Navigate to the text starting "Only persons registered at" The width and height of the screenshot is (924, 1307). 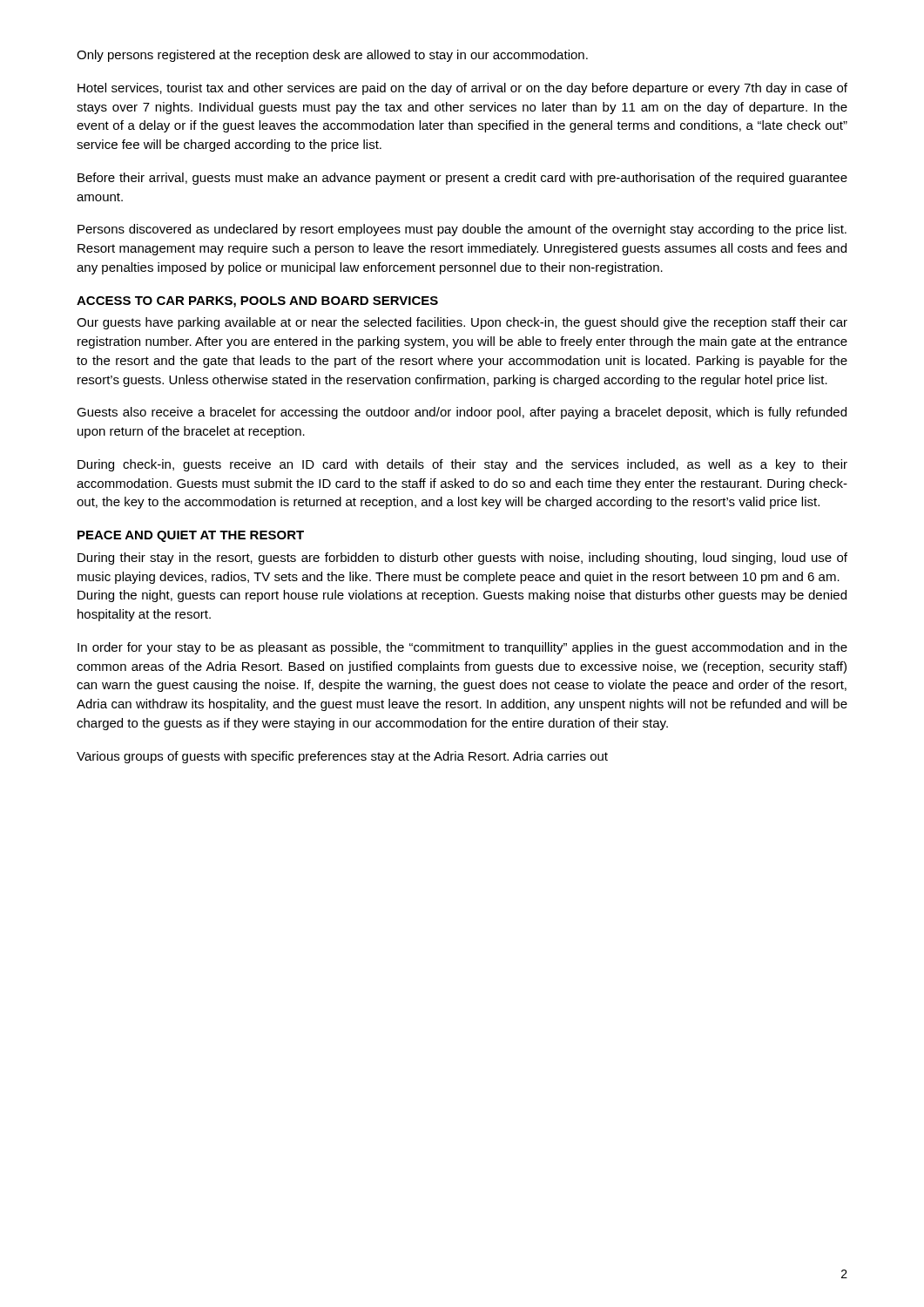(333, 54)
